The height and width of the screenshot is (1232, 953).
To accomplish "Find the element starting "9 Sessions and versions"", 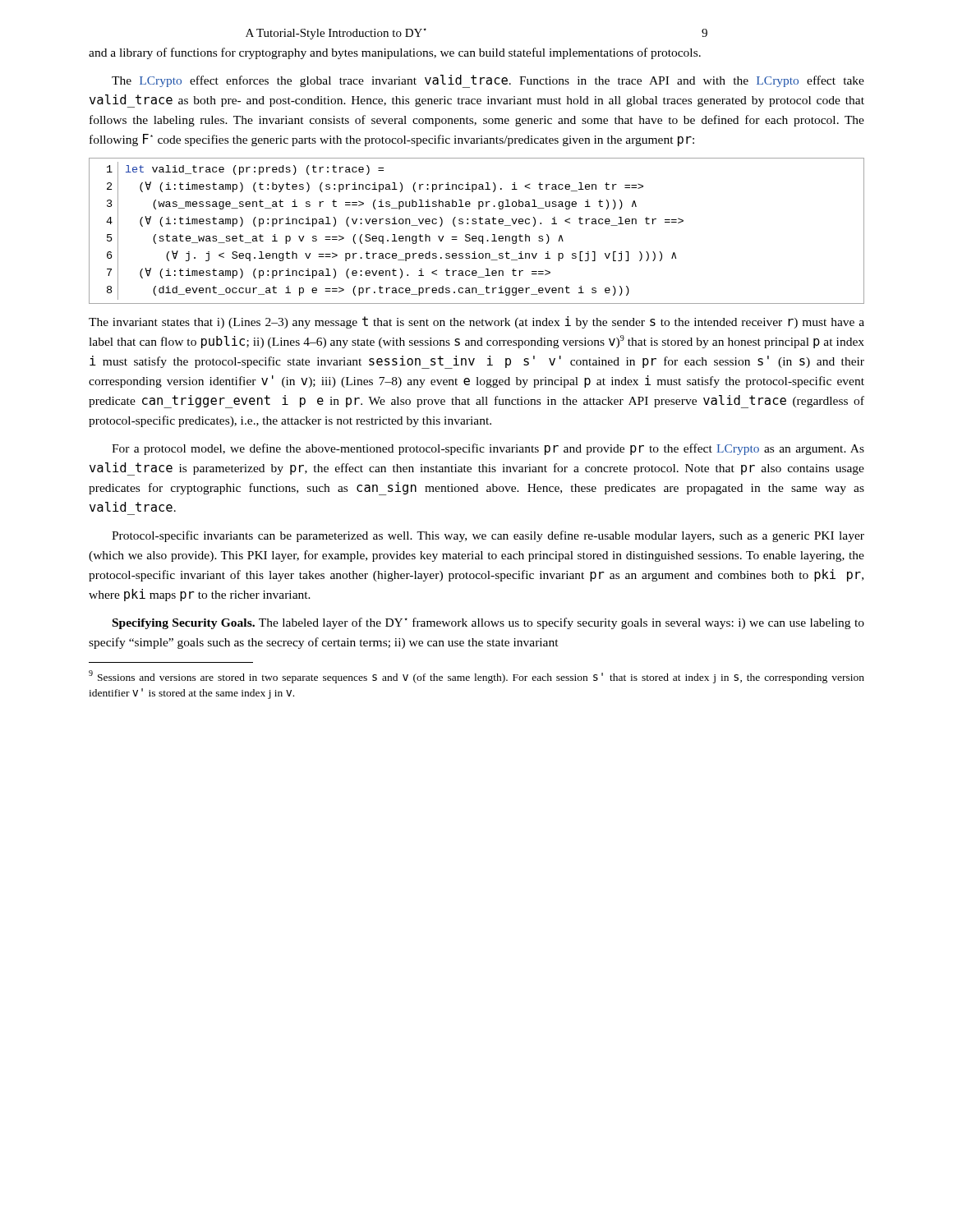I will coord(476,684).
